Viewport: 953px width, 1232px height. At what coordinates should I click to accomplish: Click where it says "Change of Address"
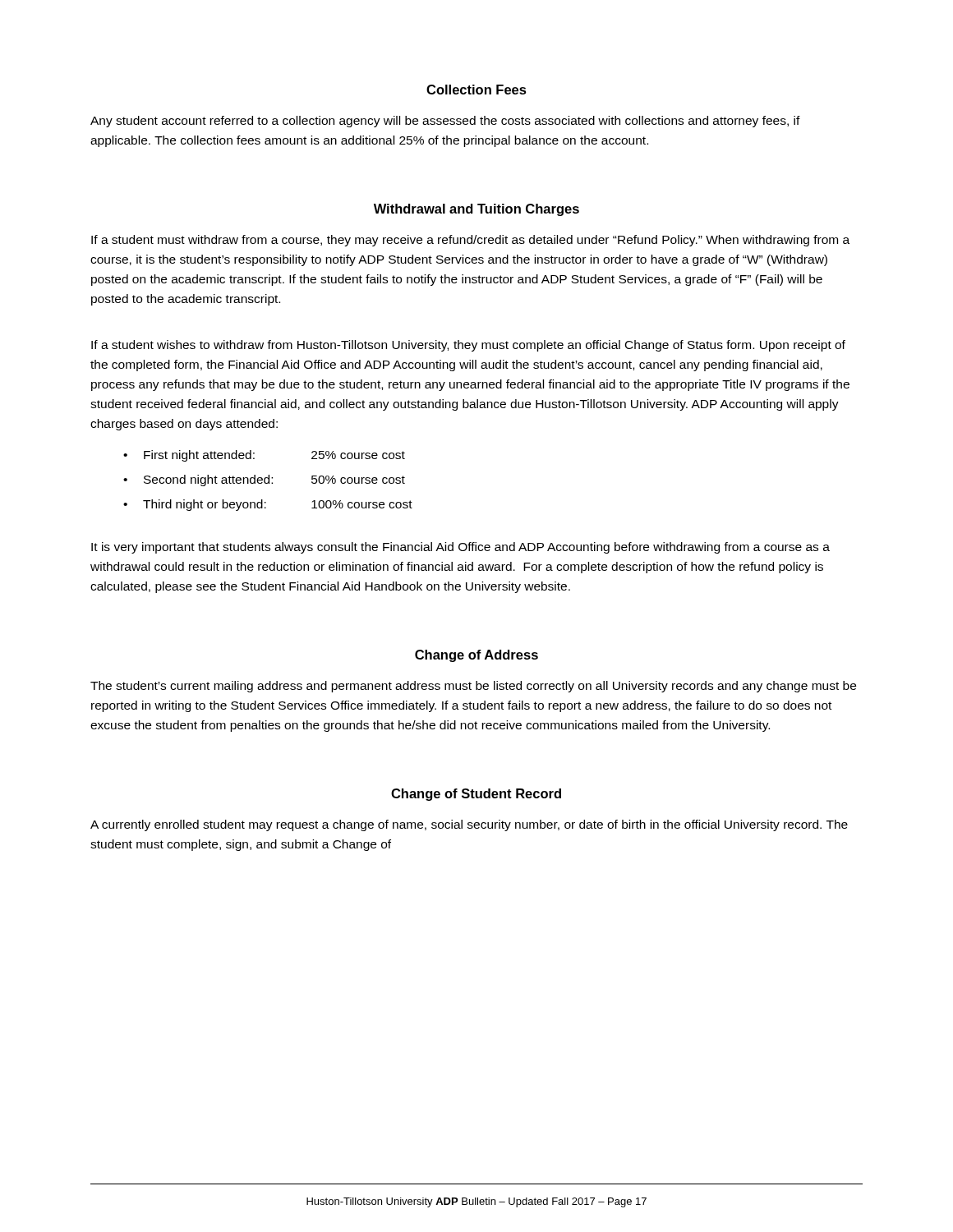(x=476, y=655)
